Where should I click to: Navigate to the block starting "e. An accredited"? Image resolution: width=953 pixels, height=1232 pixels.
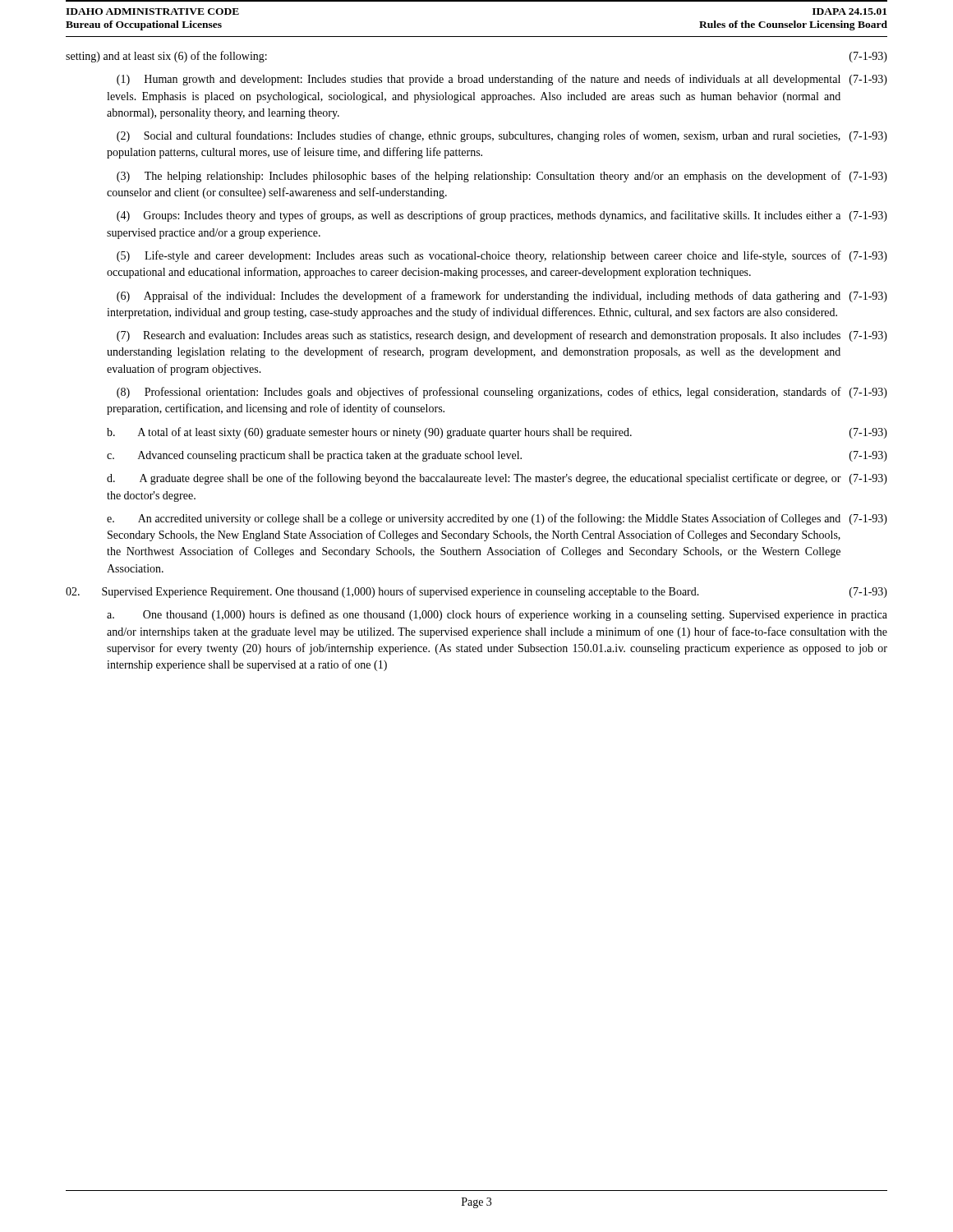(476, 544)
